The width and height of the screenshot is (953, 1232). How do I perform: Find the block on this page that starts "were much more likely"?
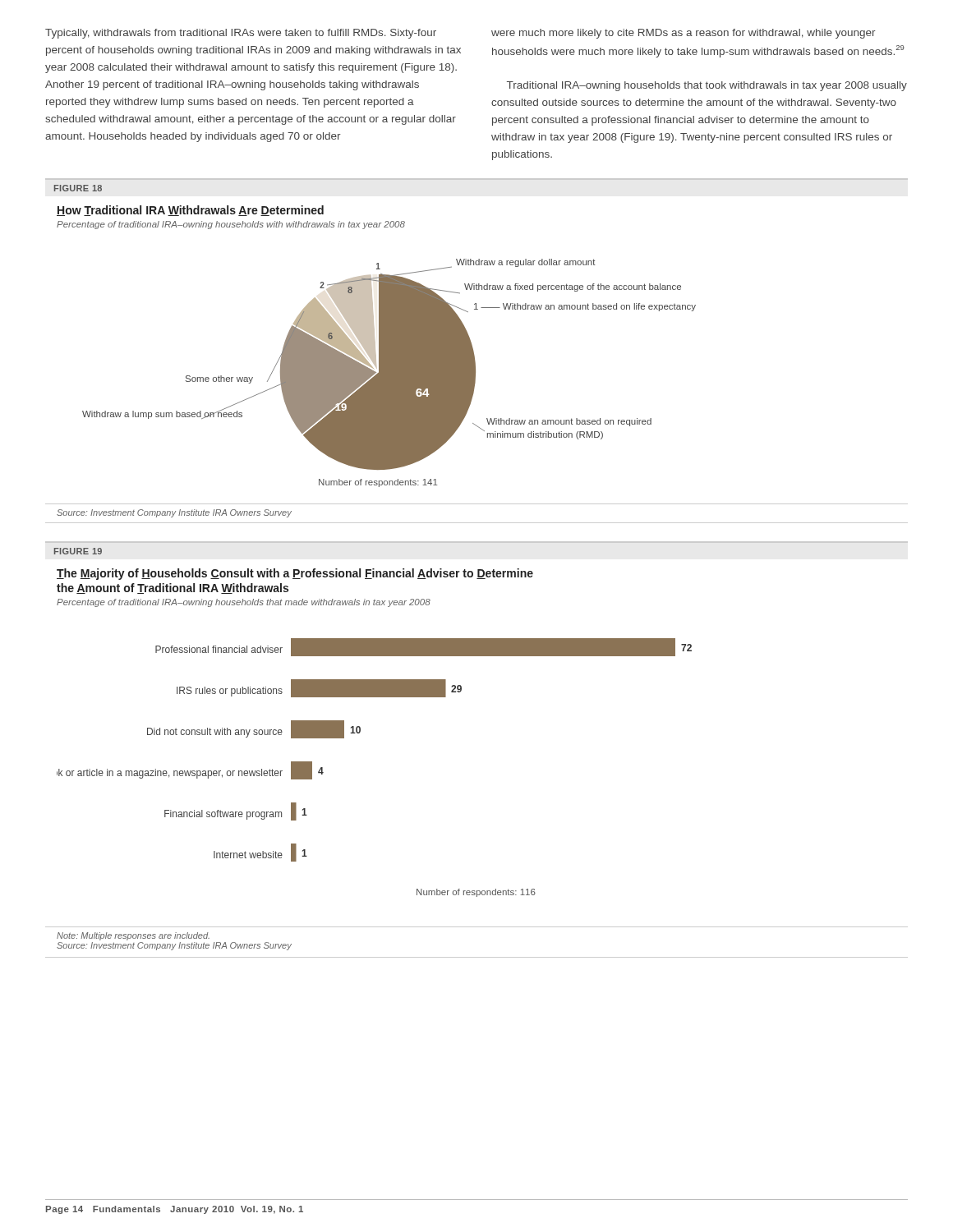pos(699,93)
